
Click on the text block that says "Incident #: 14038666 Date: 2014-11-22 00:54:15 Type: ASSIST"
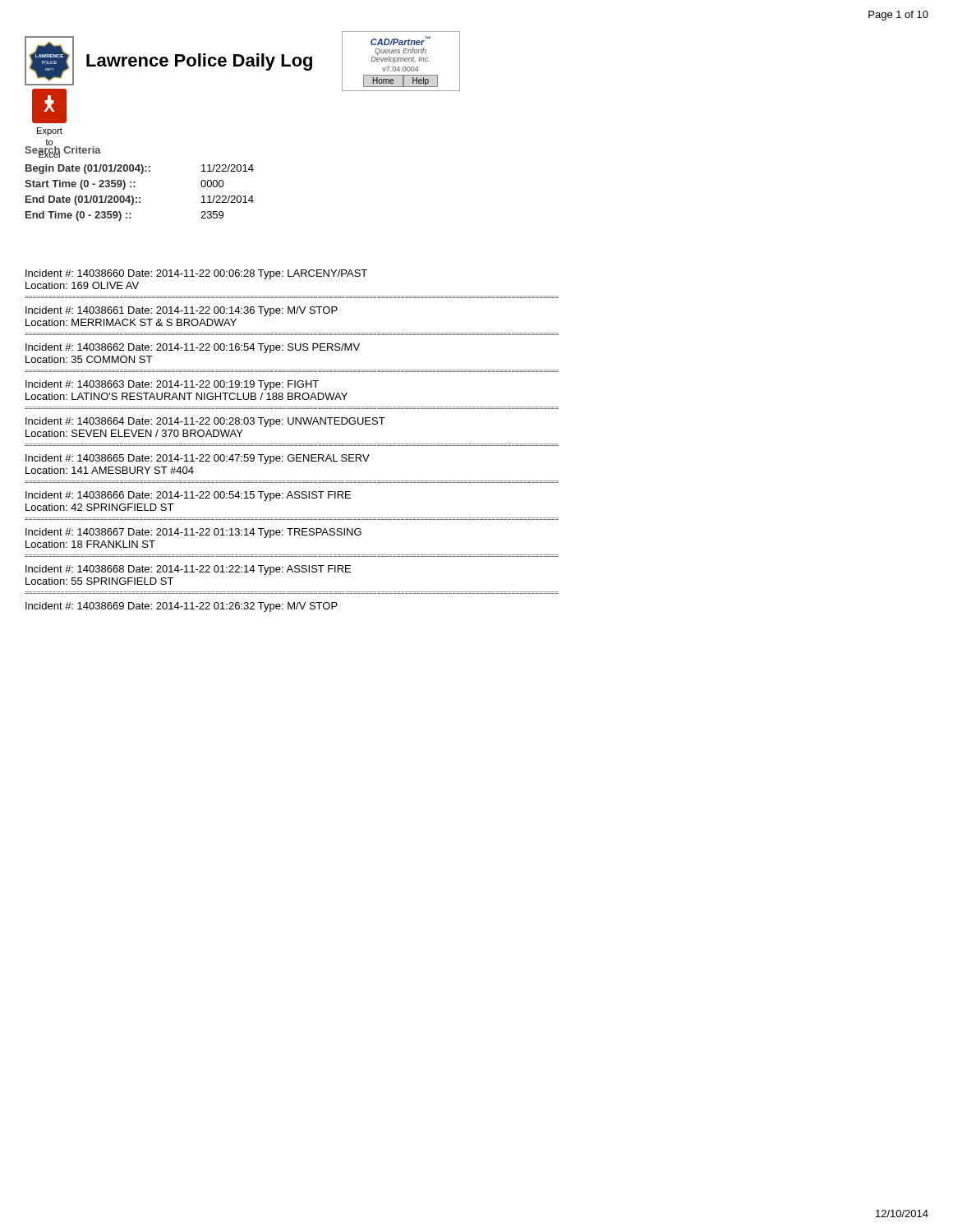pyautogui.click(x=188, y=501)
